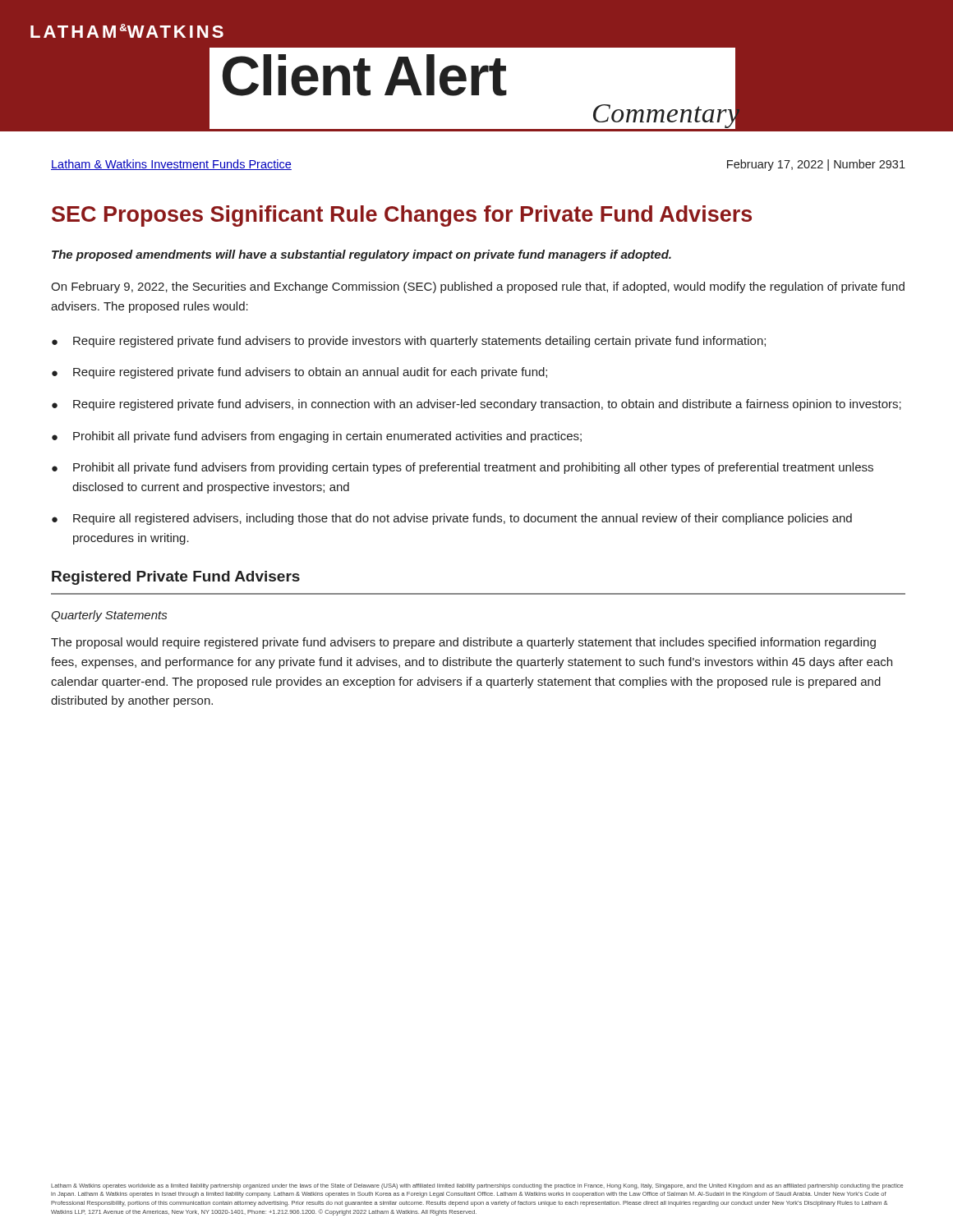Viewport: 953px width, 1232px height.
Task: Point to the text block starting "Registered Private Fund Advisers"
Action: click(176, 576)
